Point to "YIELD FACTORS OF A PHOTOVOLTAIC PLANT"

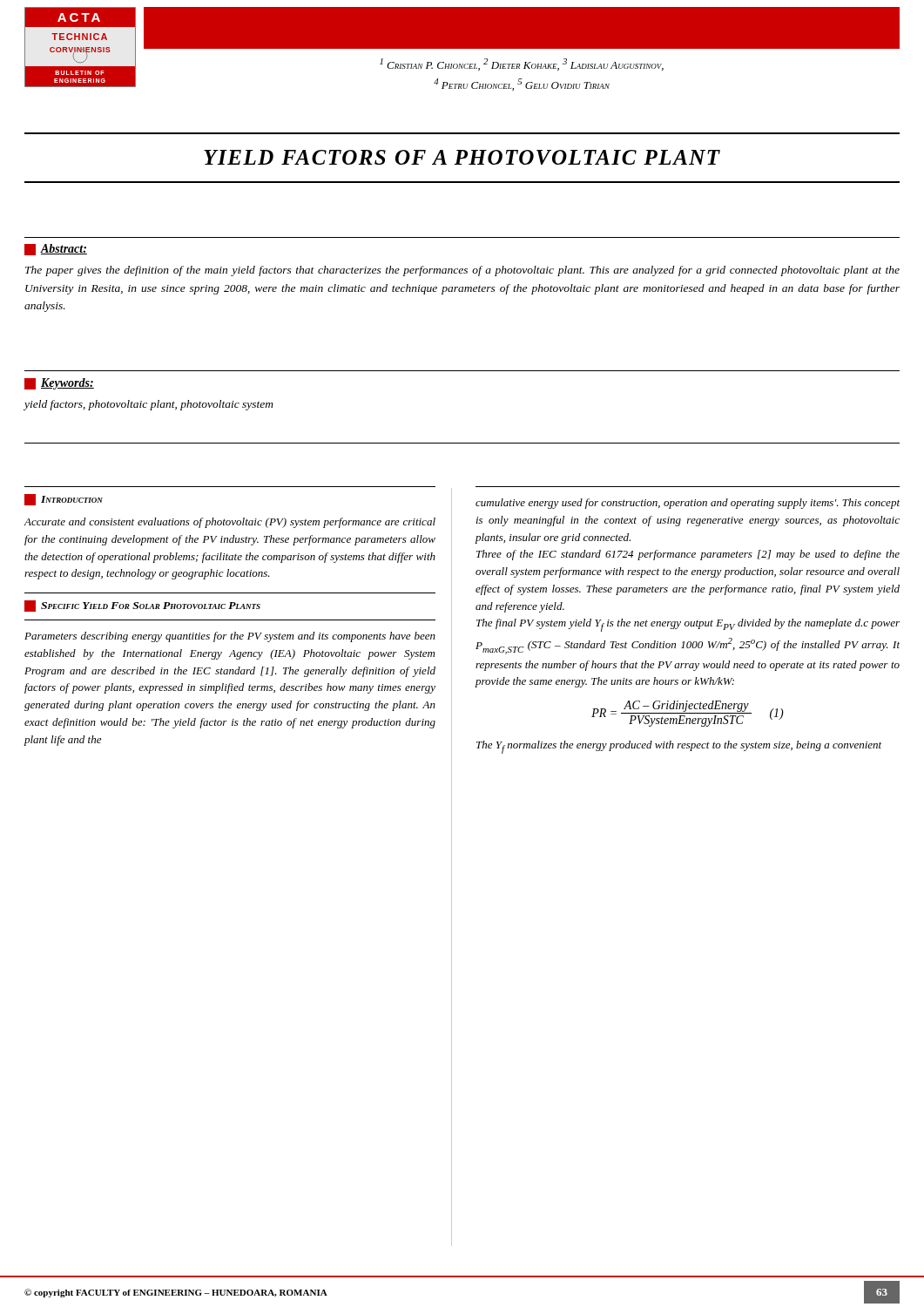pyautogui.click(x=462, y=158)
